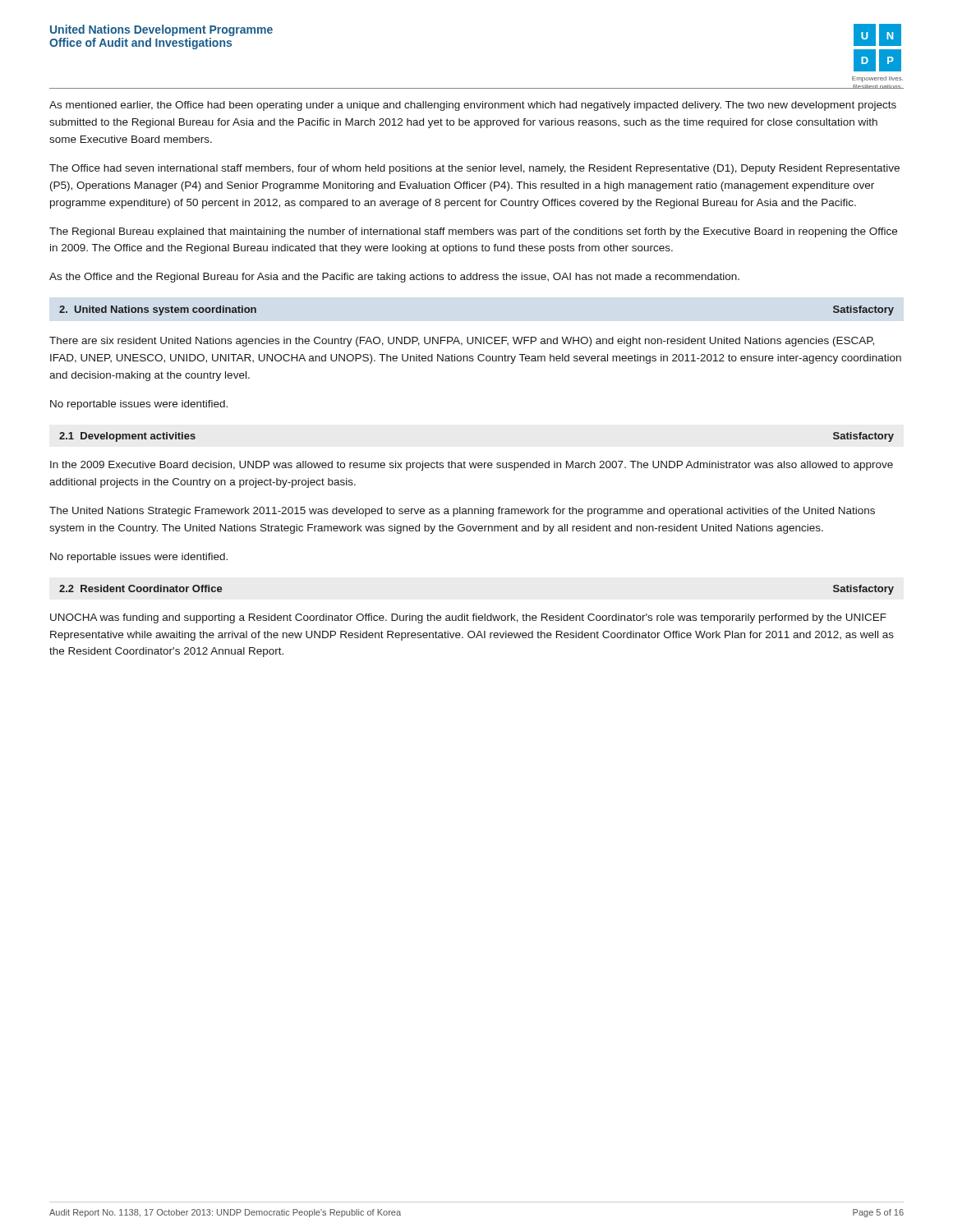The image size is (953, 1232).
Task: Locate the text block with the text "The Office had seven international staff members, four"
Action: point(475,185)
